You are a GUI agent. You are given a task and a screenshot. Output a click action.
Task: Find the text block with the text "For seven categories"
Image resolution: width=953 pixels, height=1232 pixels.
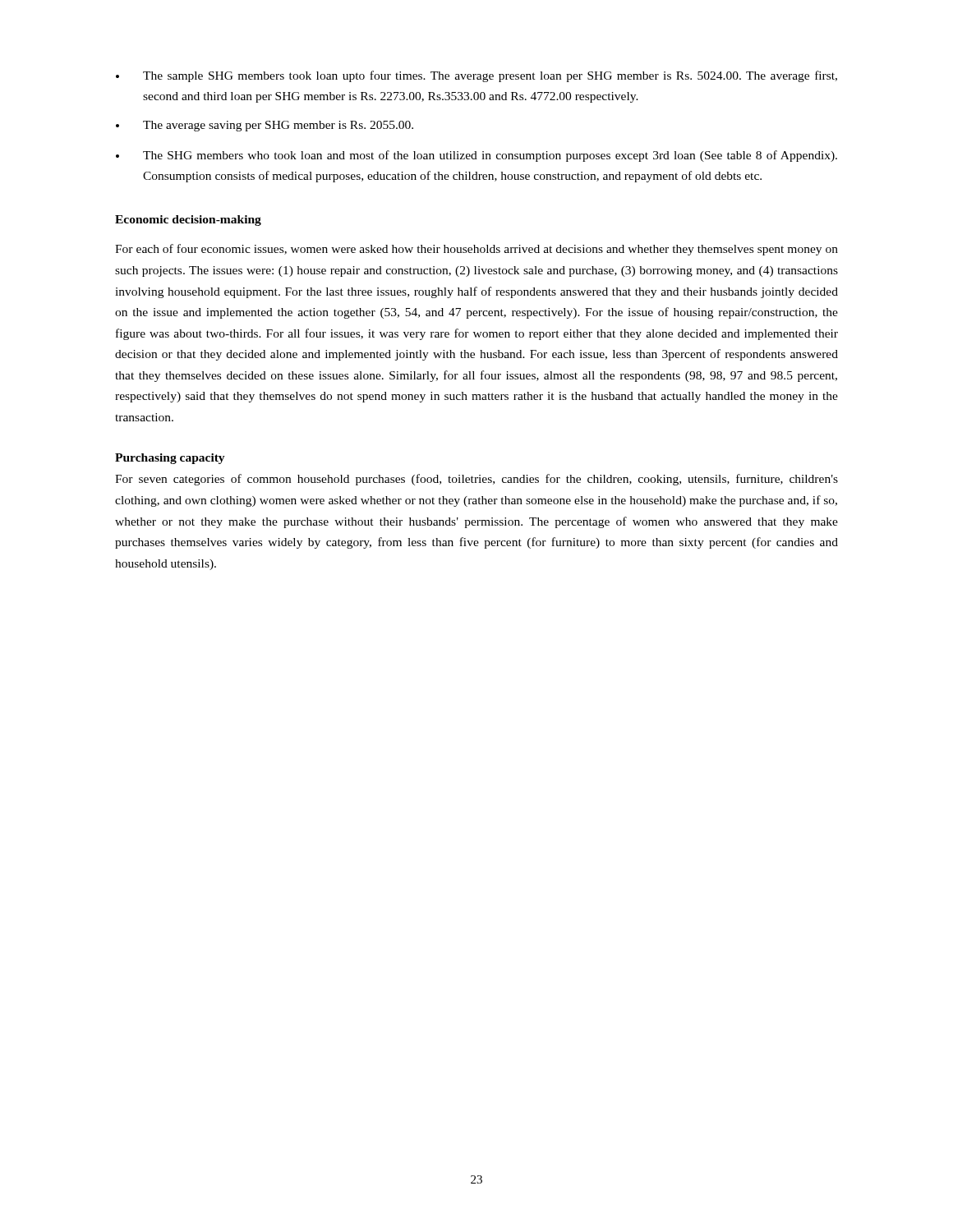pyautogui.click(x=476, y=521)
